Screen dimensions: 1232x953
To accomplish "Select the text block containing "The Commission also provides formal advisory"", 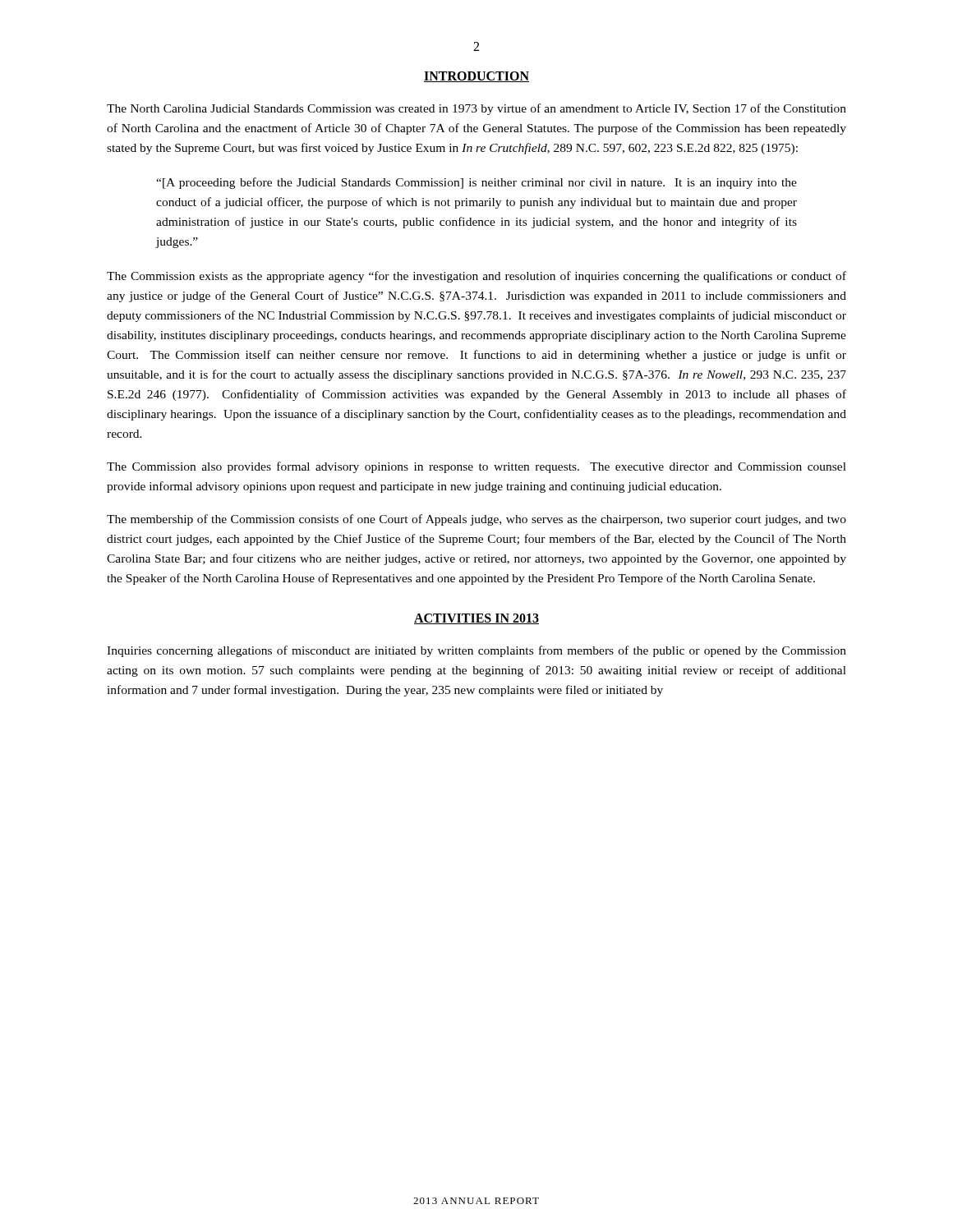I will pos(476,476).
